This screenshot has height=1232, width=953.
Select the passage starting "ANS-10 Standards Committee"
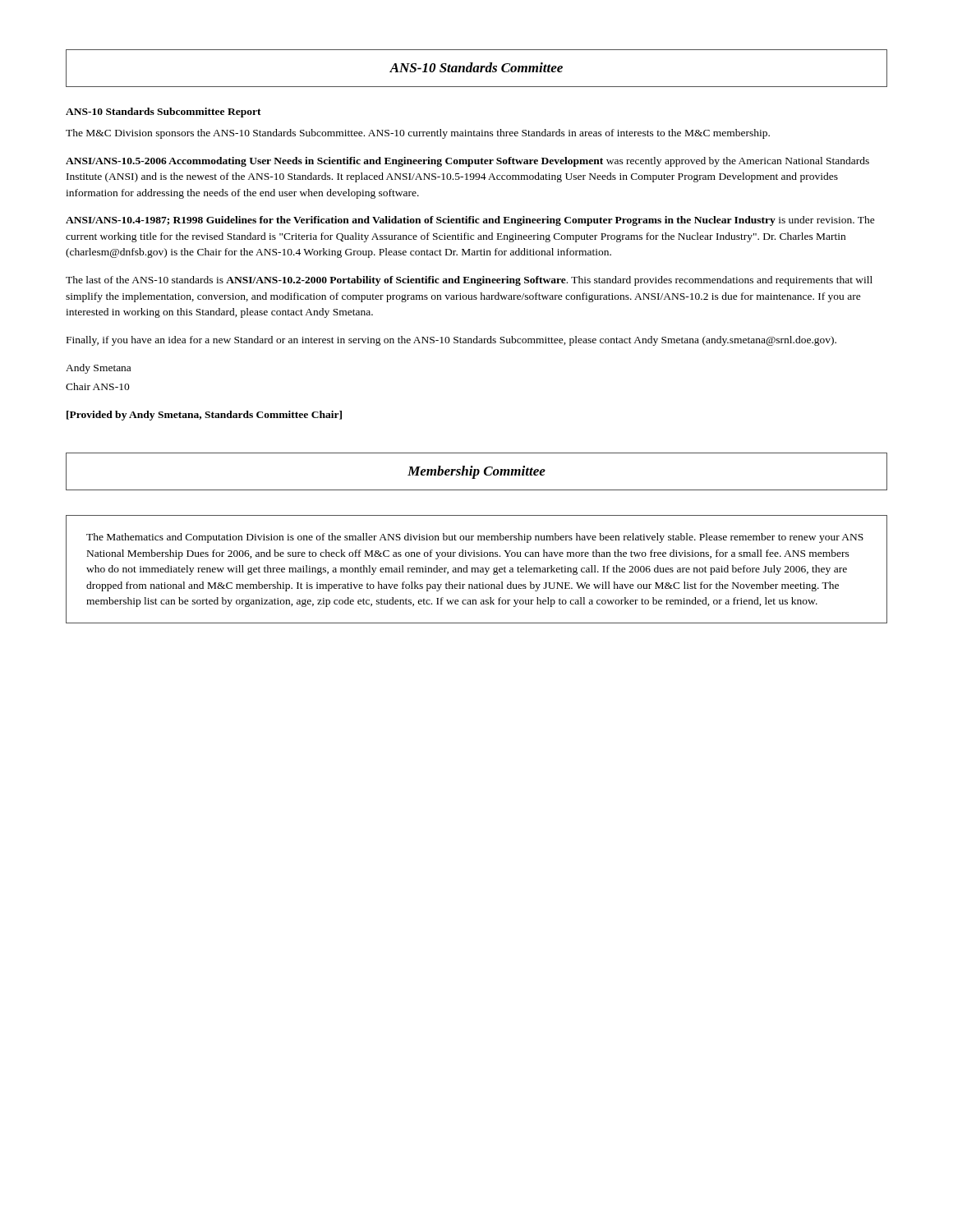pos(476,68)
